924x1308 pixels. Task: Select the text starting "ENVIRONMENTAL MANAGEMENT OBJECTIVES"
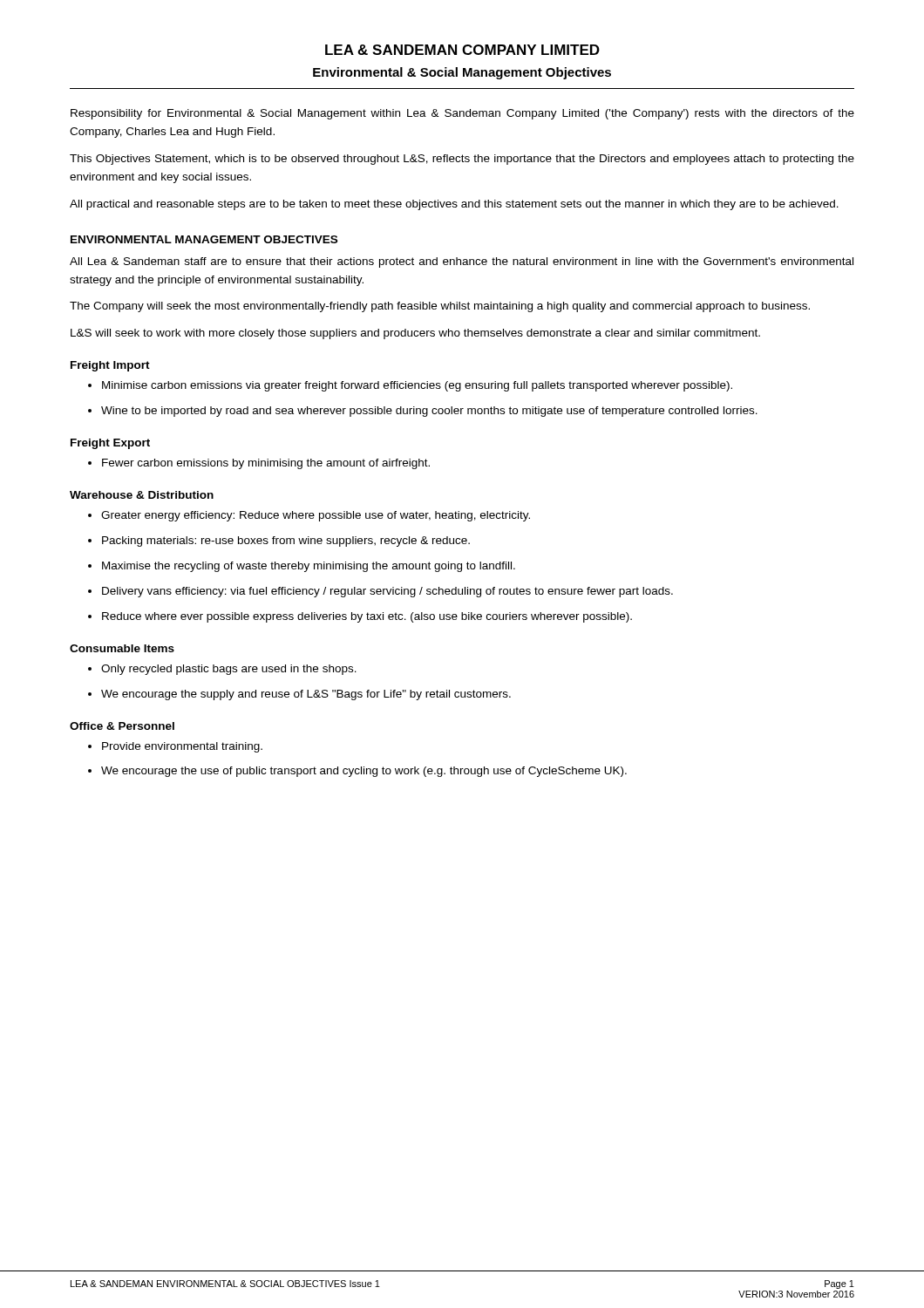[x=204, y=239]
